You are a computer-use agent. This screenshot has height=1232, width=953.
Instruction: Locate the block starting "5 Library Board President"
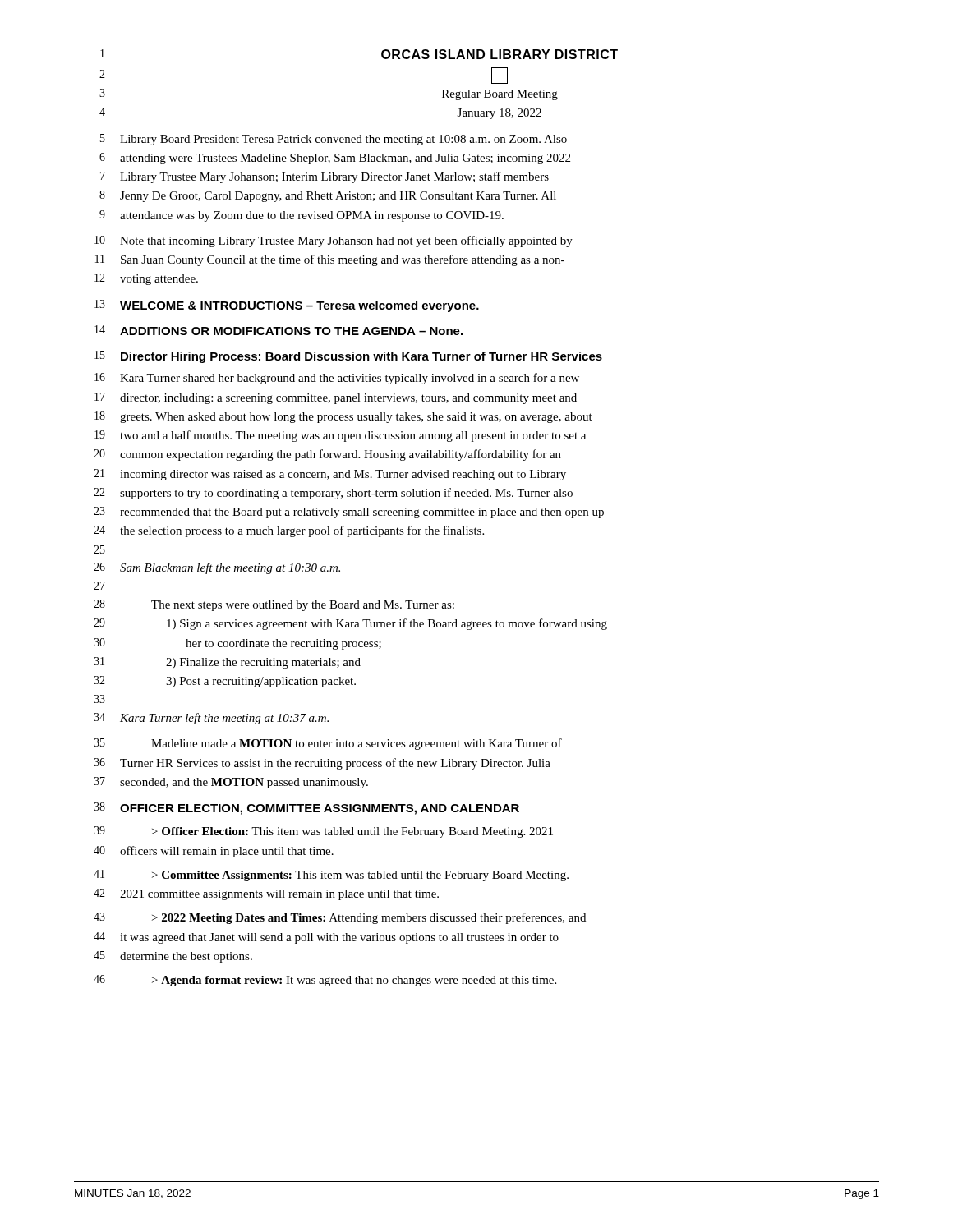(x=476, y=139)
